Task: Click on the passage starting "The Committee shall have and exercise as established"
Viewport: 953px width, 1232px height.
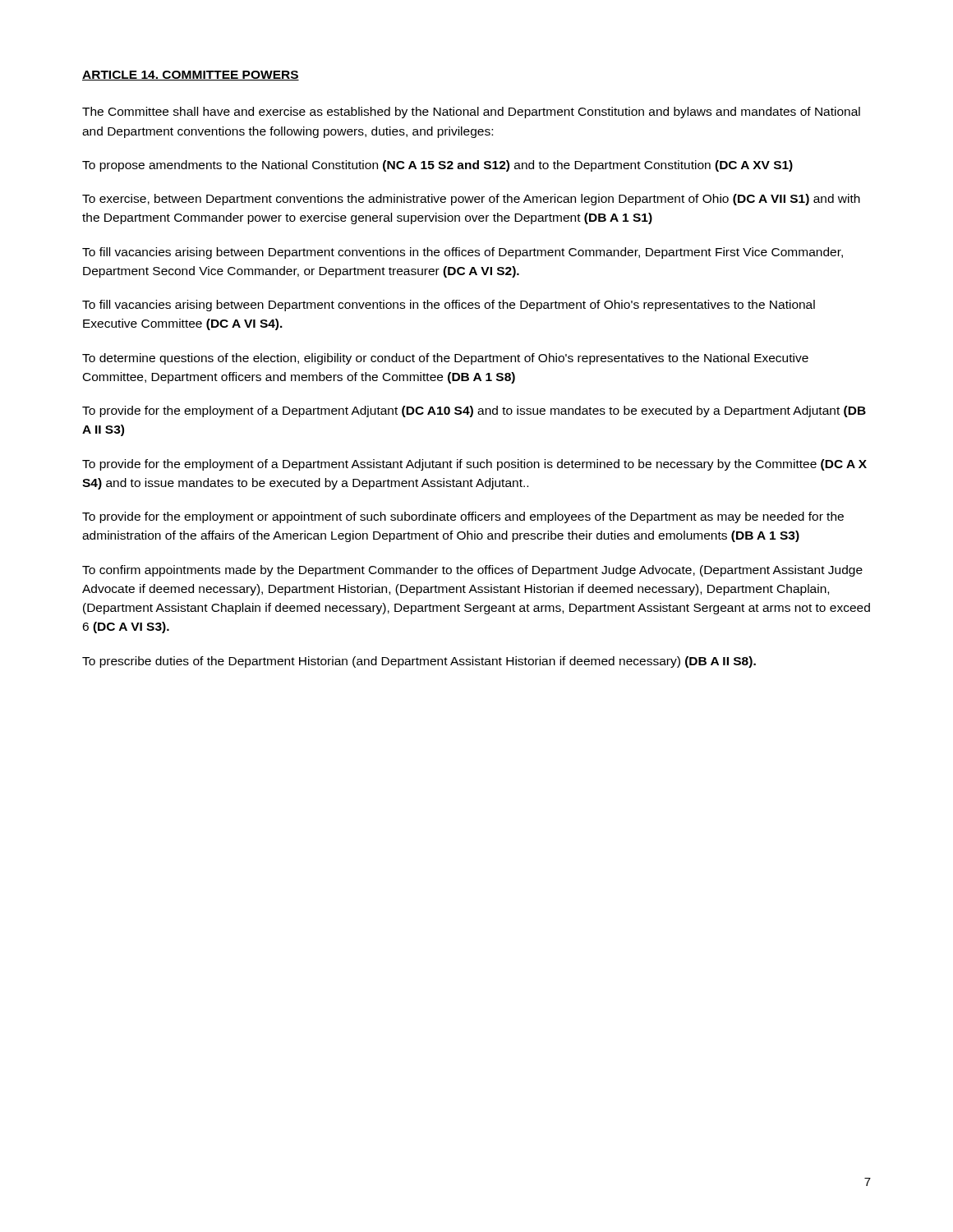Action: pos(471,121)
